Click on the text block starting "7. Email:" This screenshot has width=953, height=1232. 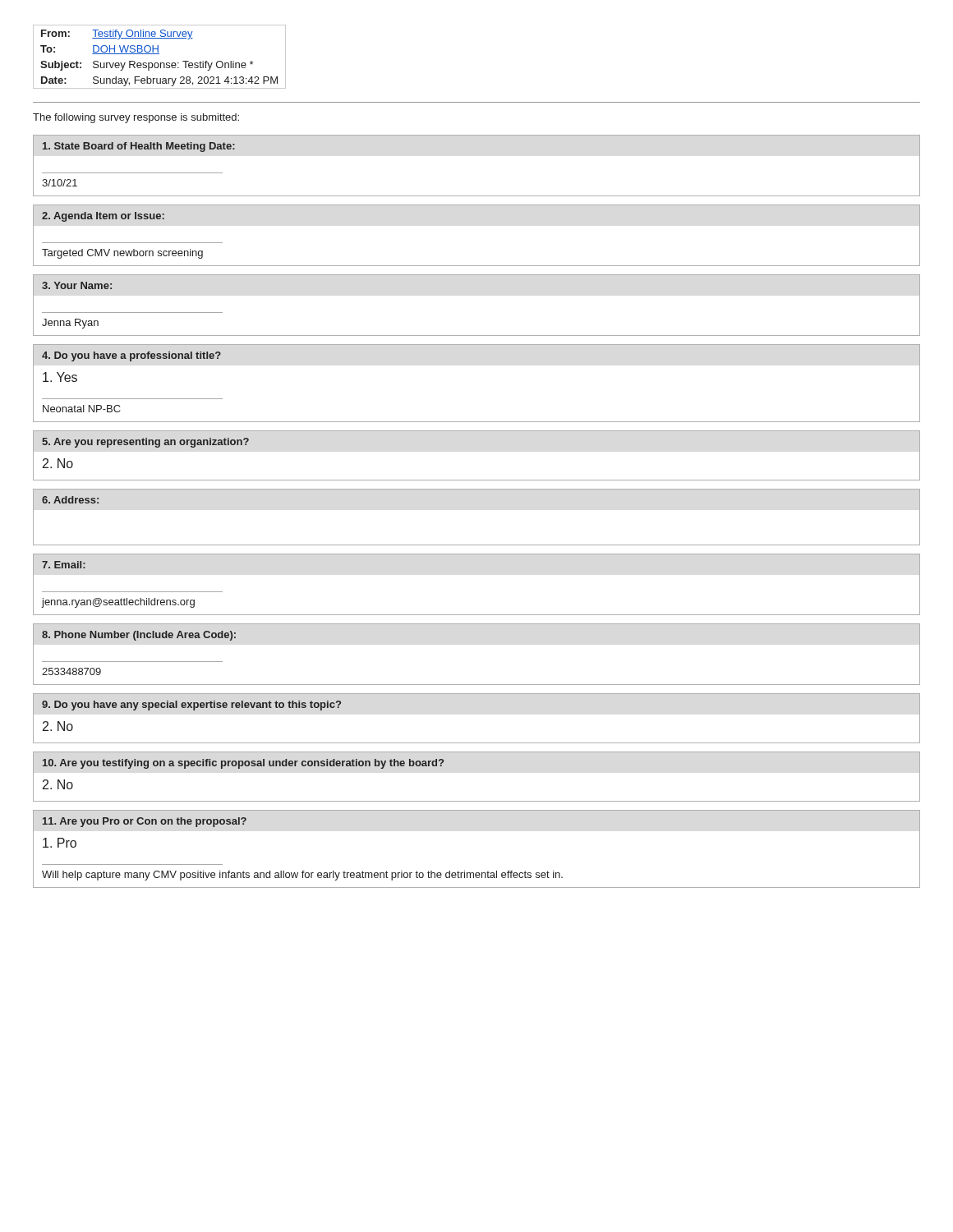point(64,565)
